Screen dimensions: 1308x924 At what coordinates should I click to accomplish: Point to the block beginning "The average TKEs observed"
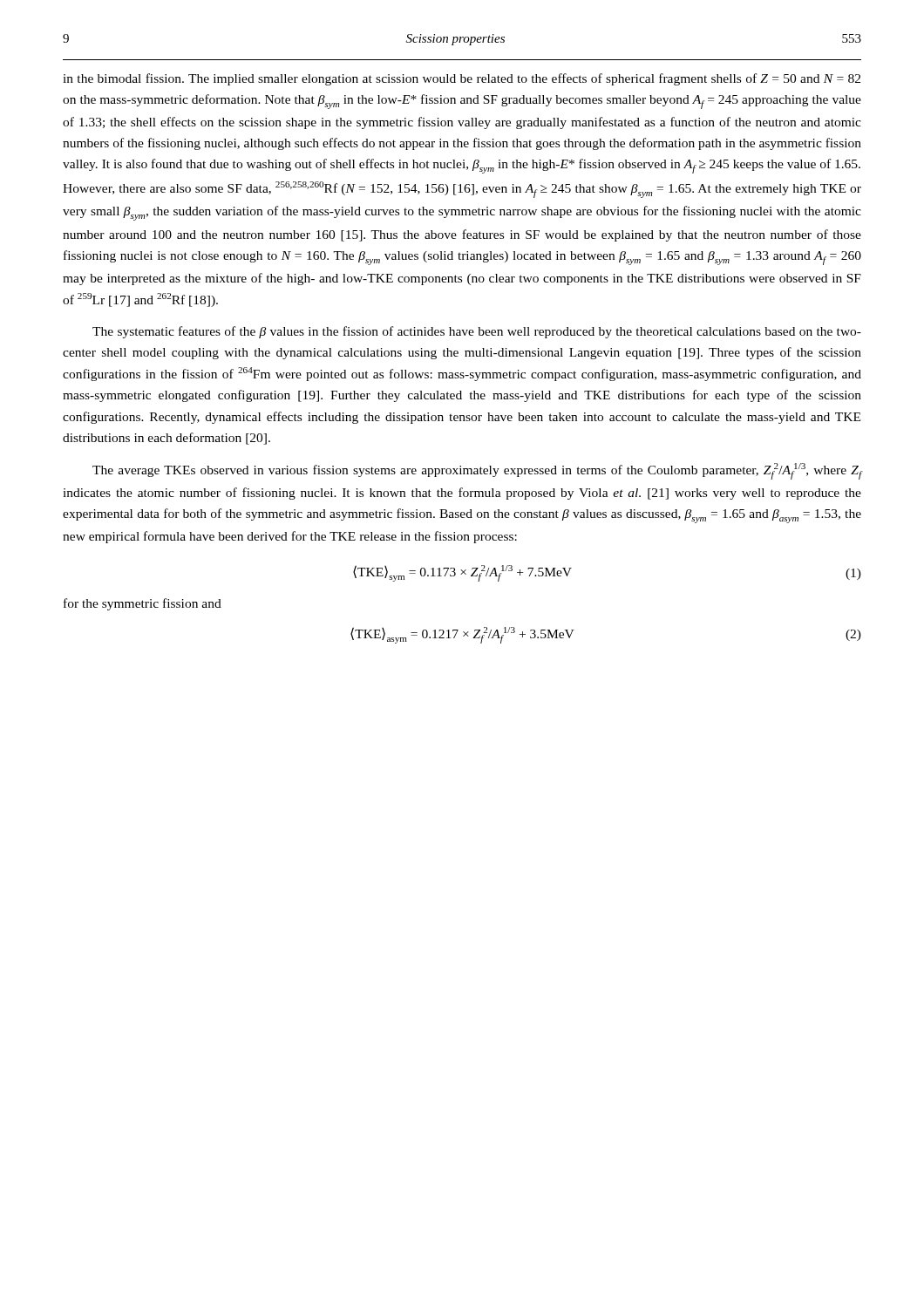462,503
